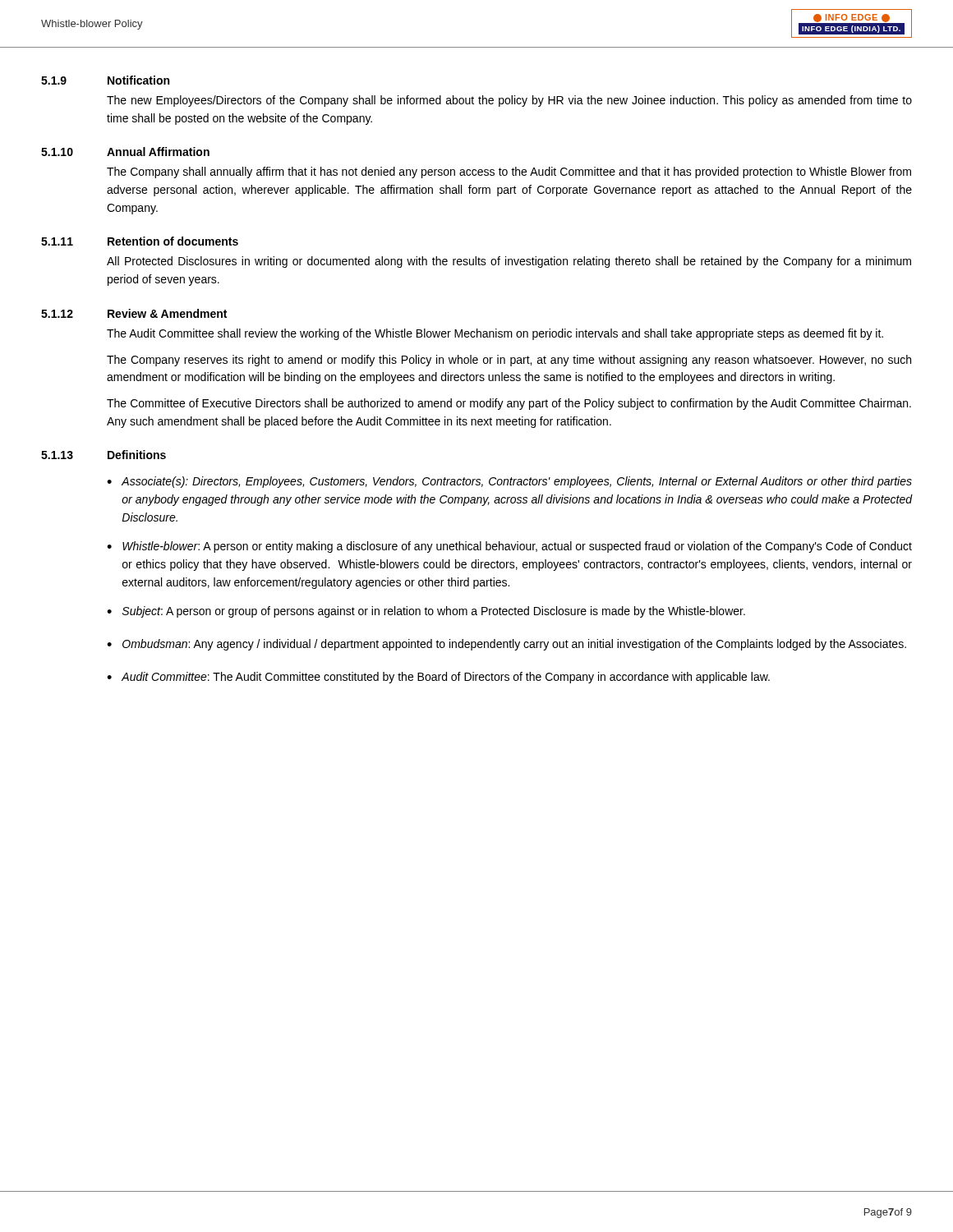Select the element starting "Audit Committee: The Audit Committee constituted by the"
The image size is (953, 1232).
tap(509, 679)
